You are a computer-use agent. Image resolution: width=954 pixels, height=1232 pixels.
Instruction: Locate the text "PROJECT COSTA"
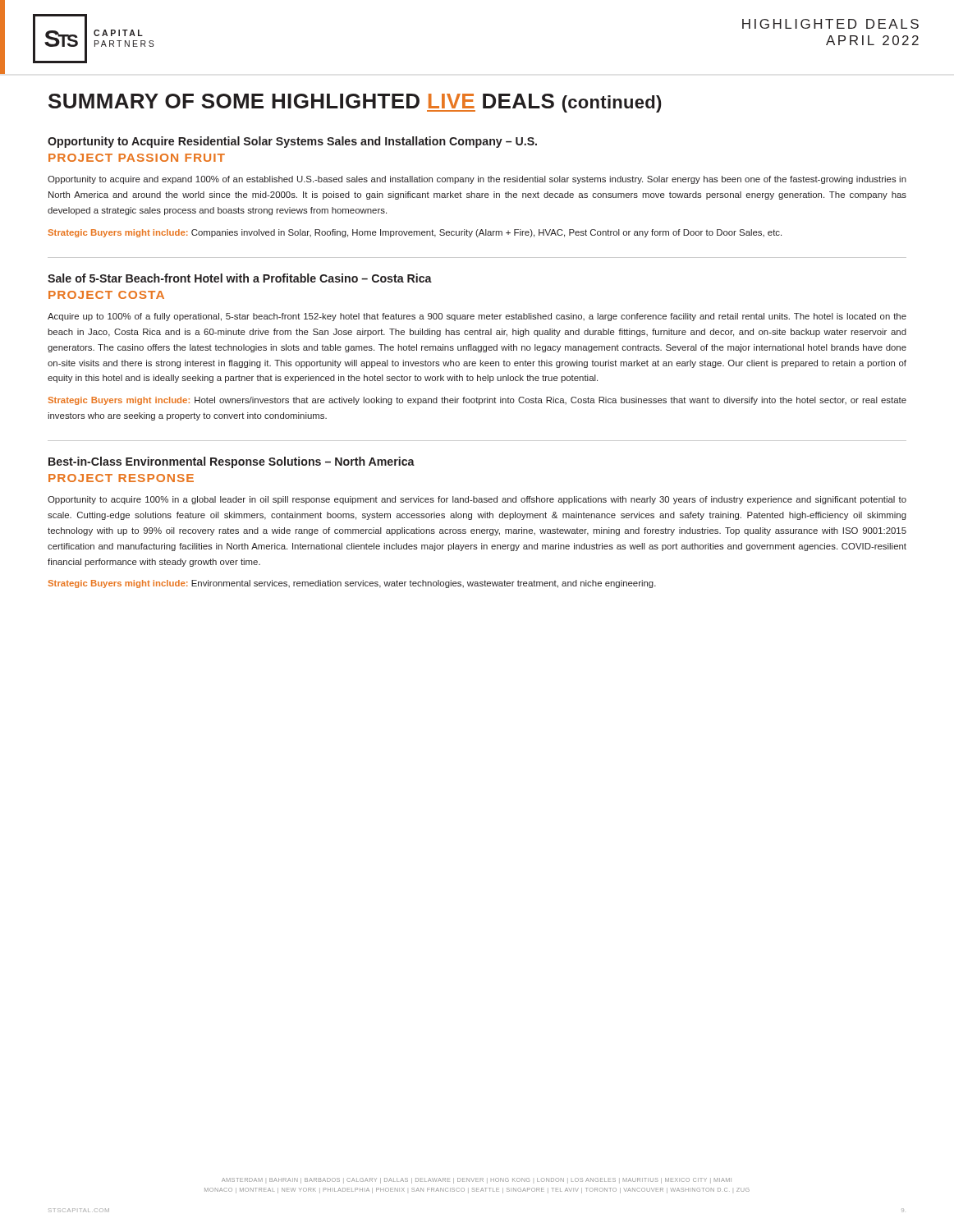click(107, 295)
